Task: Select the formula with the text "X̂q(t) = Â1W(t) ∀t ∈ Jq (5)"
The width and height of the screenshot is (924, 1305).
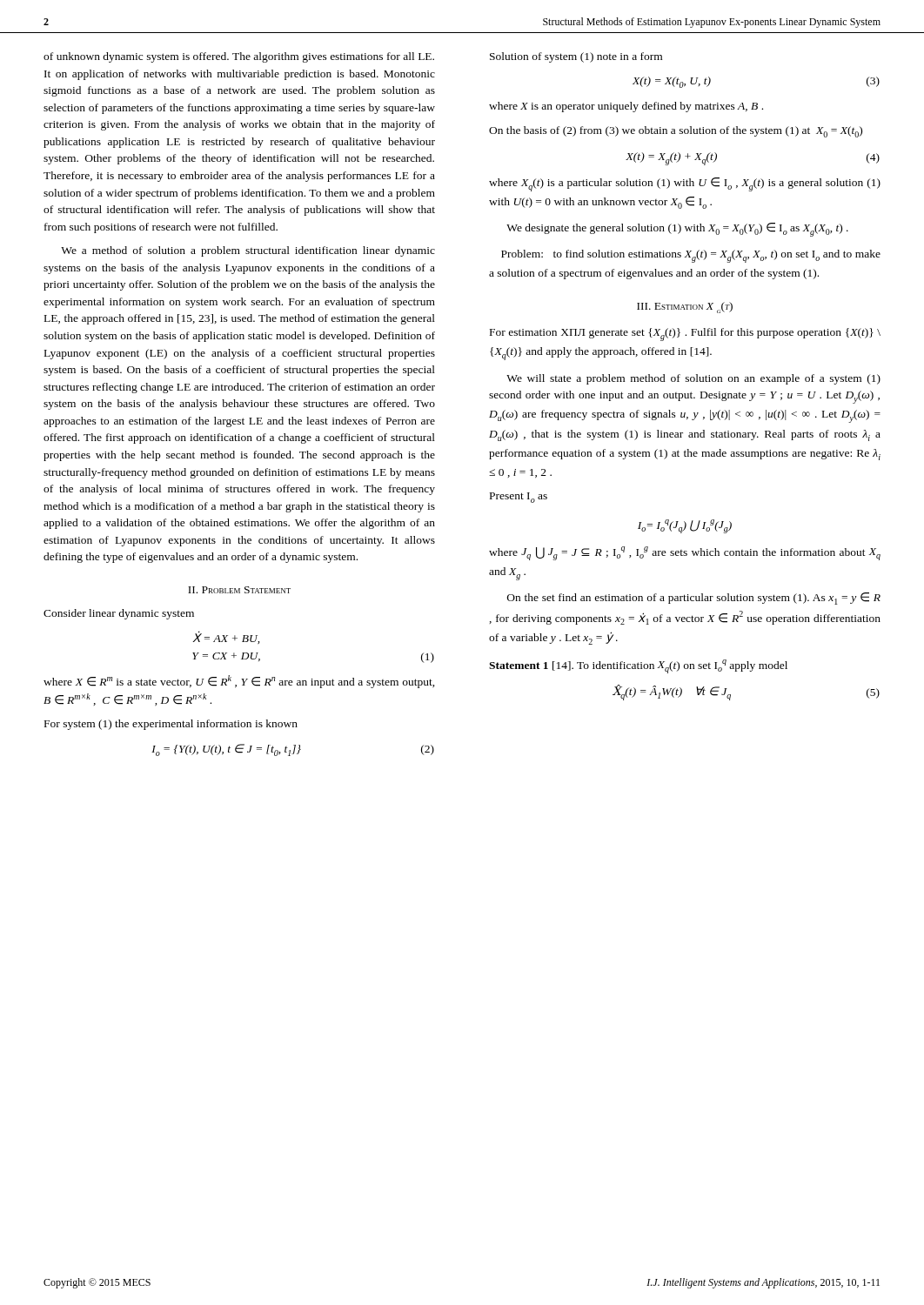Action: coord(685,692)
